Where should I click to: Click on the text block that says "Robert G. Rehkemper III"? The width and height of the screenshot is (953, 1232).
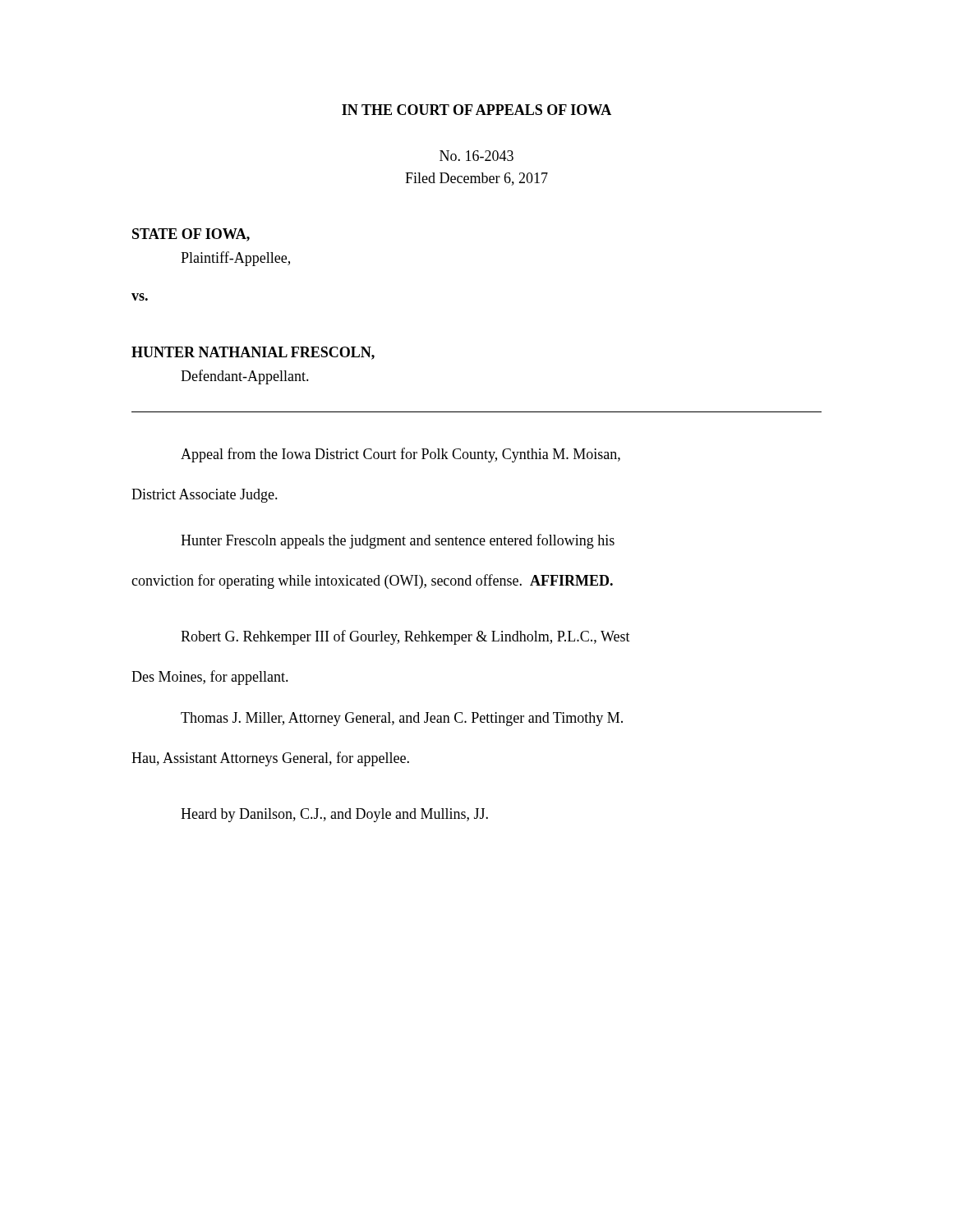(405, 637)
